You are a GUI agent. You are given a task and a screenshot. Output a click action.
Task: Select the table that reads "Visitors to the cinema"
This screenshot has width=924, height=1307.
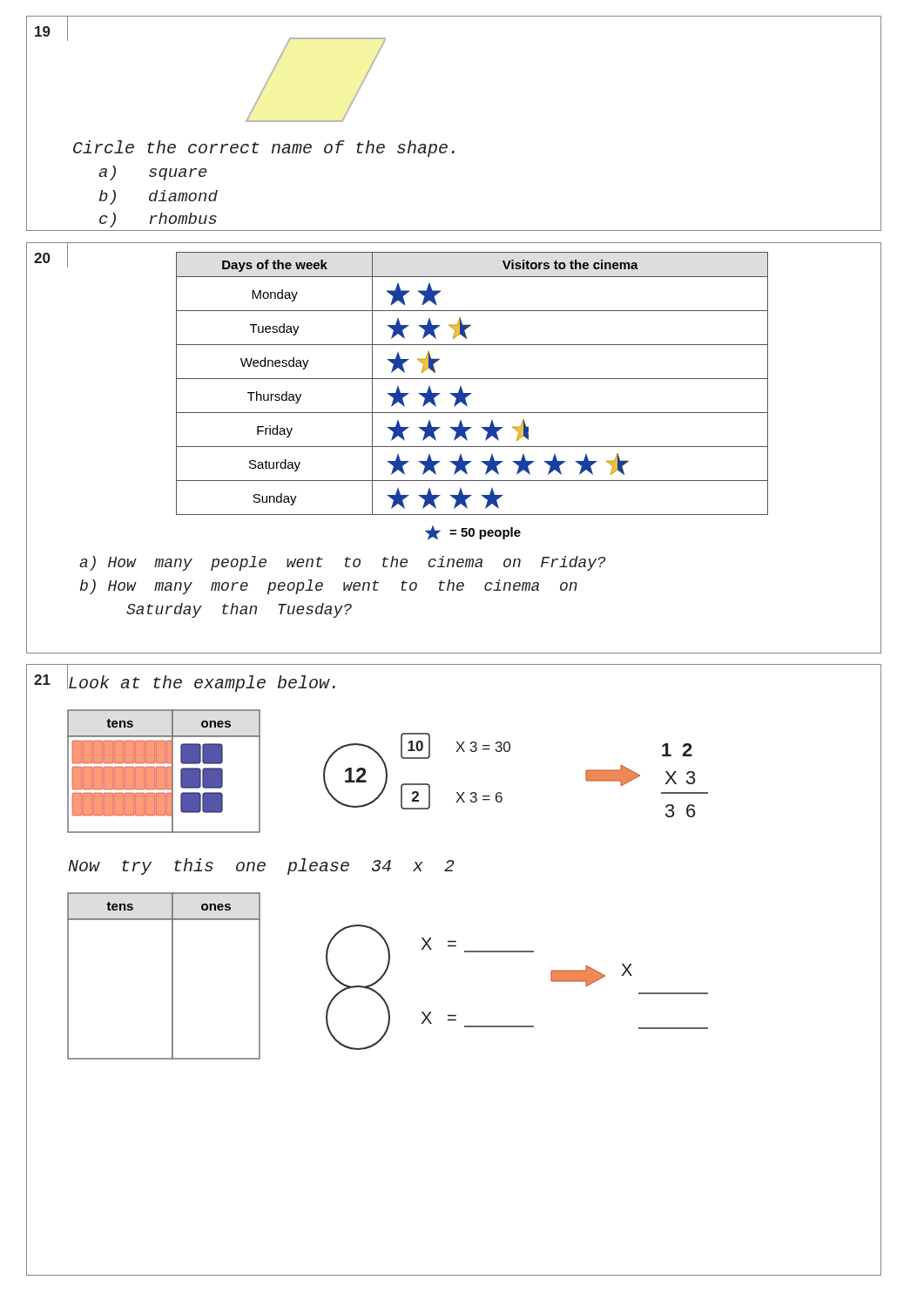[454, 448]
